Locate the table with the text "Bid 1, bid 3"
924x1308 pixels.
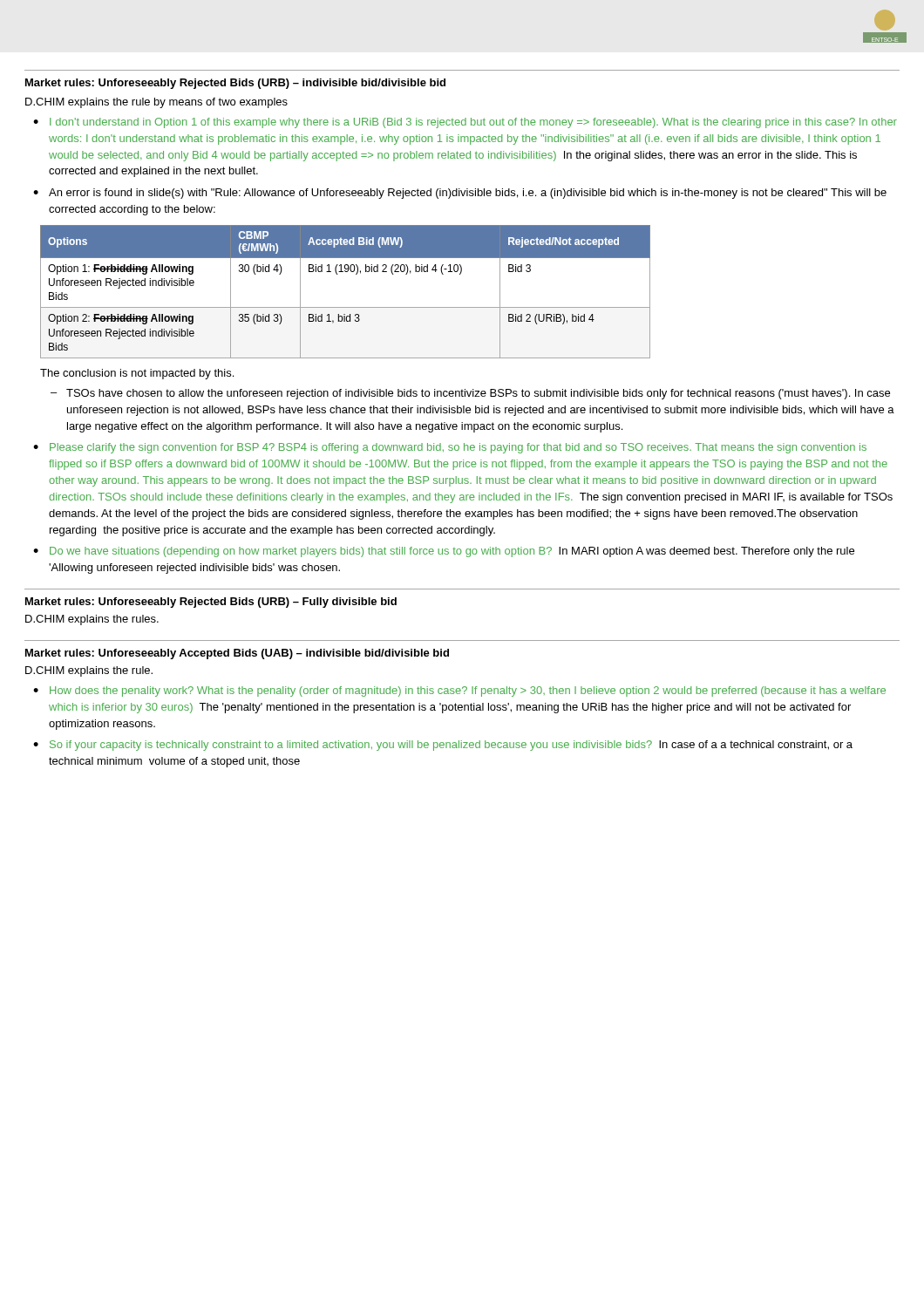[x=470, y=292]
